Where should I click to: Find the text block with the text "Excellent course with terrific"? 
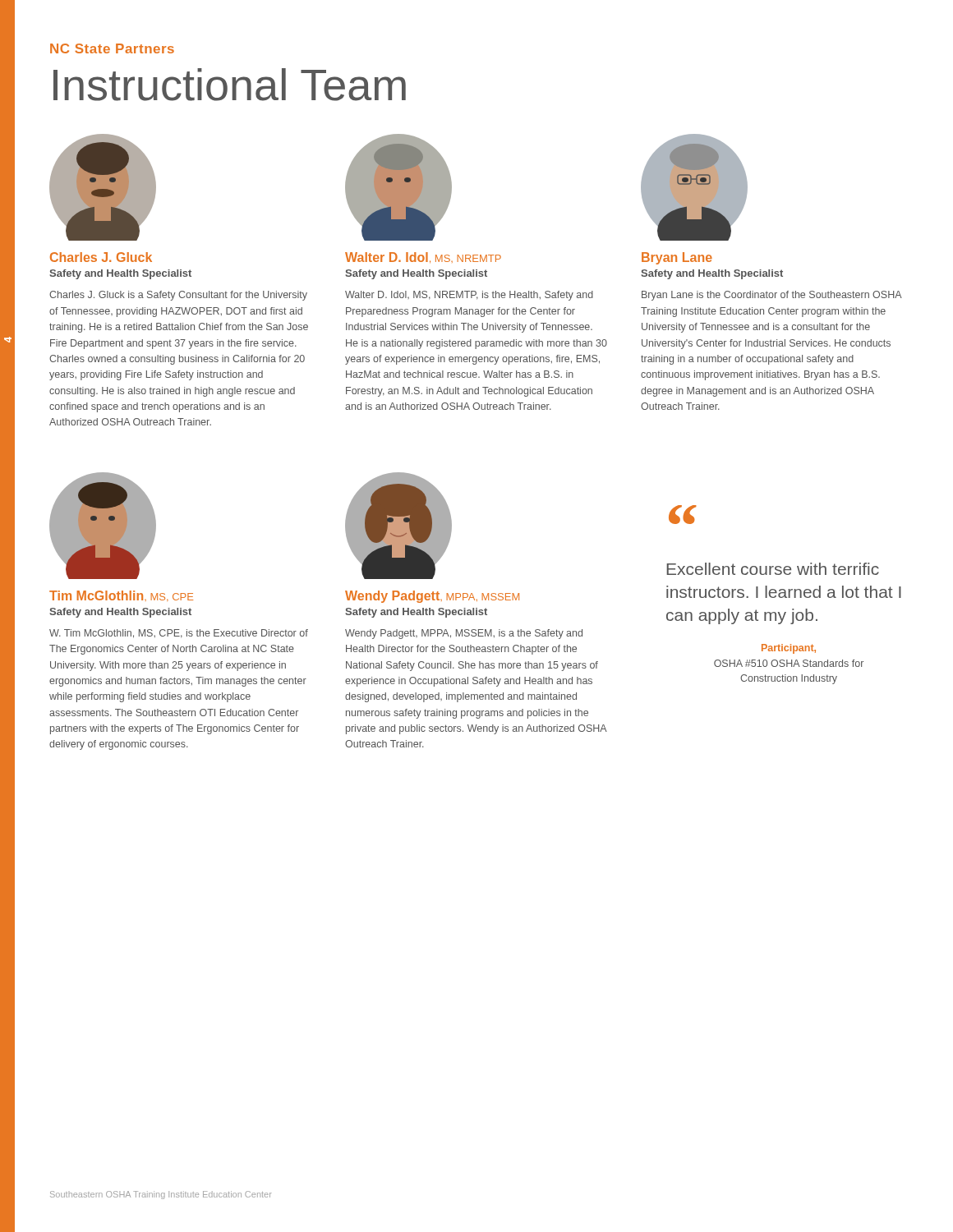(784, 592)
